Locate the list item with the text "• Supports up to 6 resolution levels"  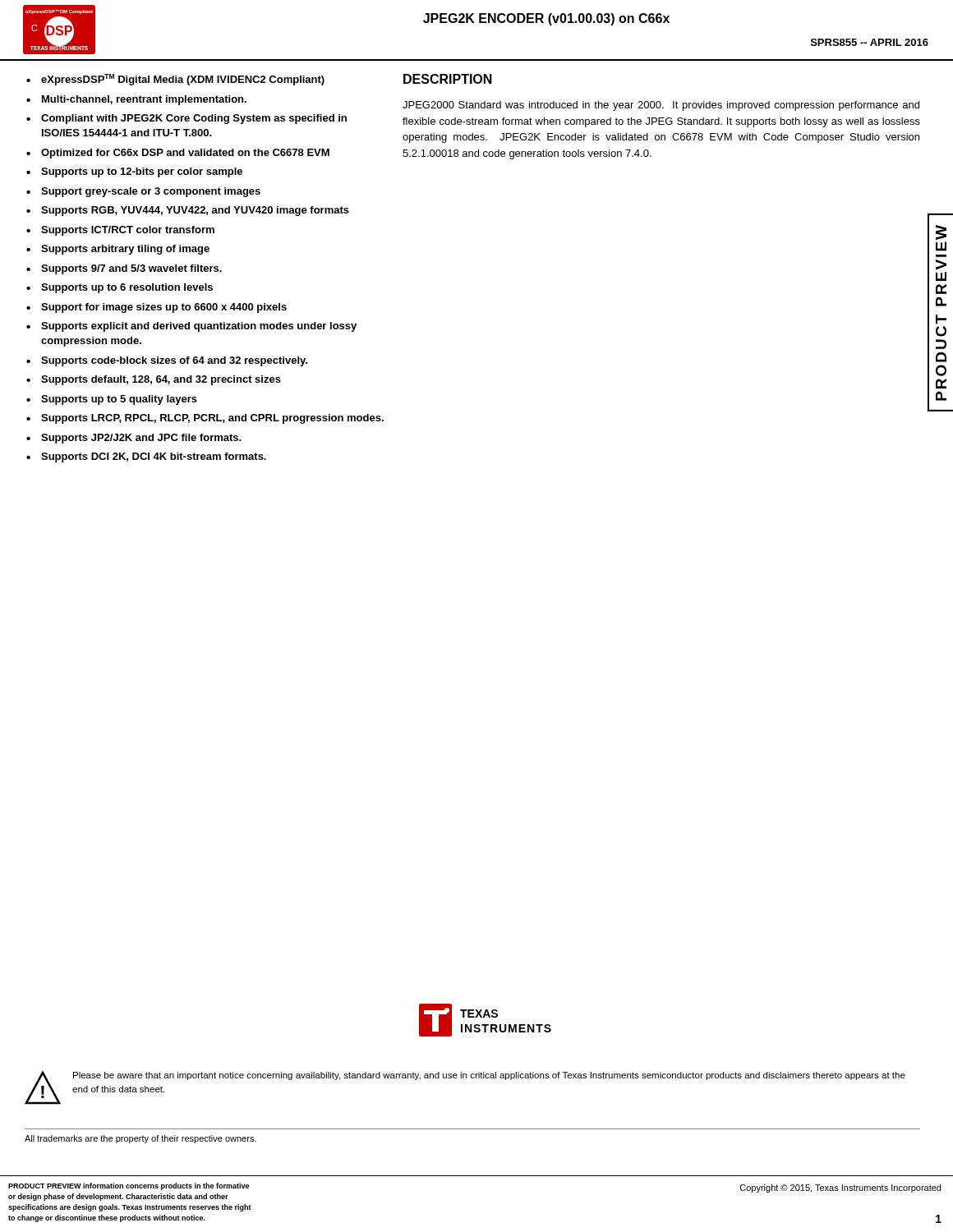click(120, 288)
